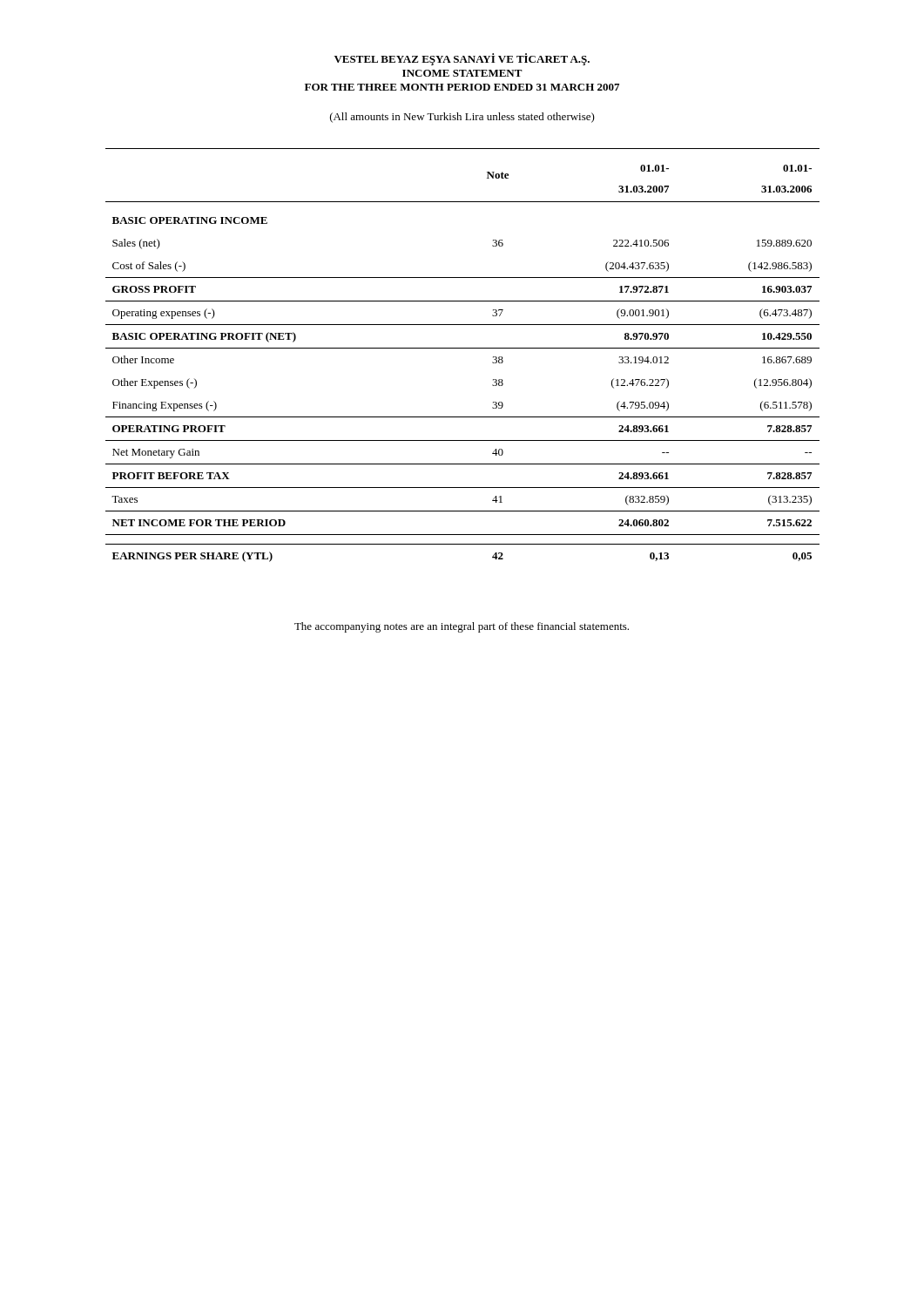This screenshot has width=924, height=1307.
Task: Where is the passage that starts "The accompanying notes are"?
Action: [x=462, y=626]
